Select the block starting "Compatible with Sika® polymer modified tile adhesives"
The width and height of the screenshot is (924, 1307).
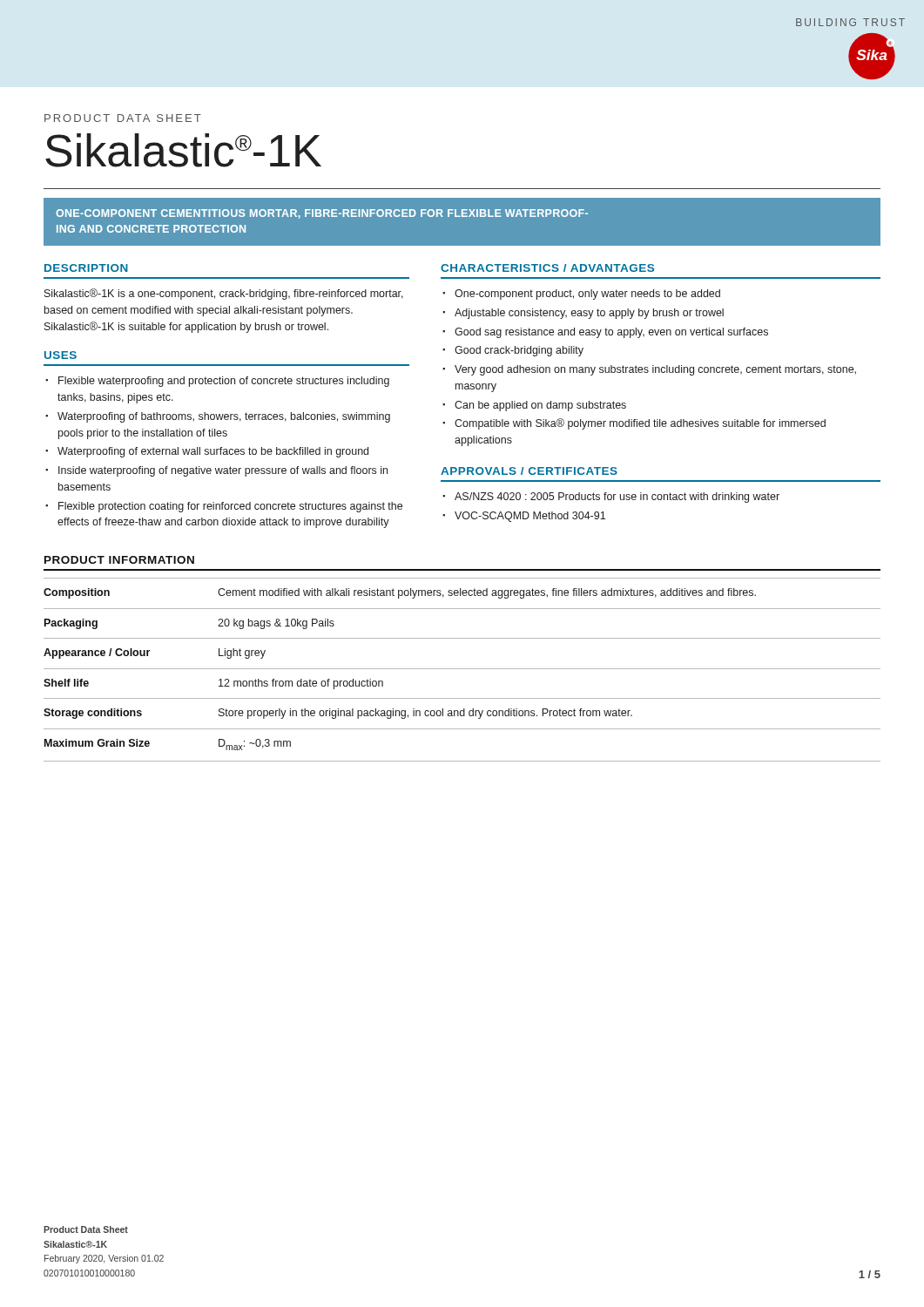pyautogui.click(x=640, y=432)
